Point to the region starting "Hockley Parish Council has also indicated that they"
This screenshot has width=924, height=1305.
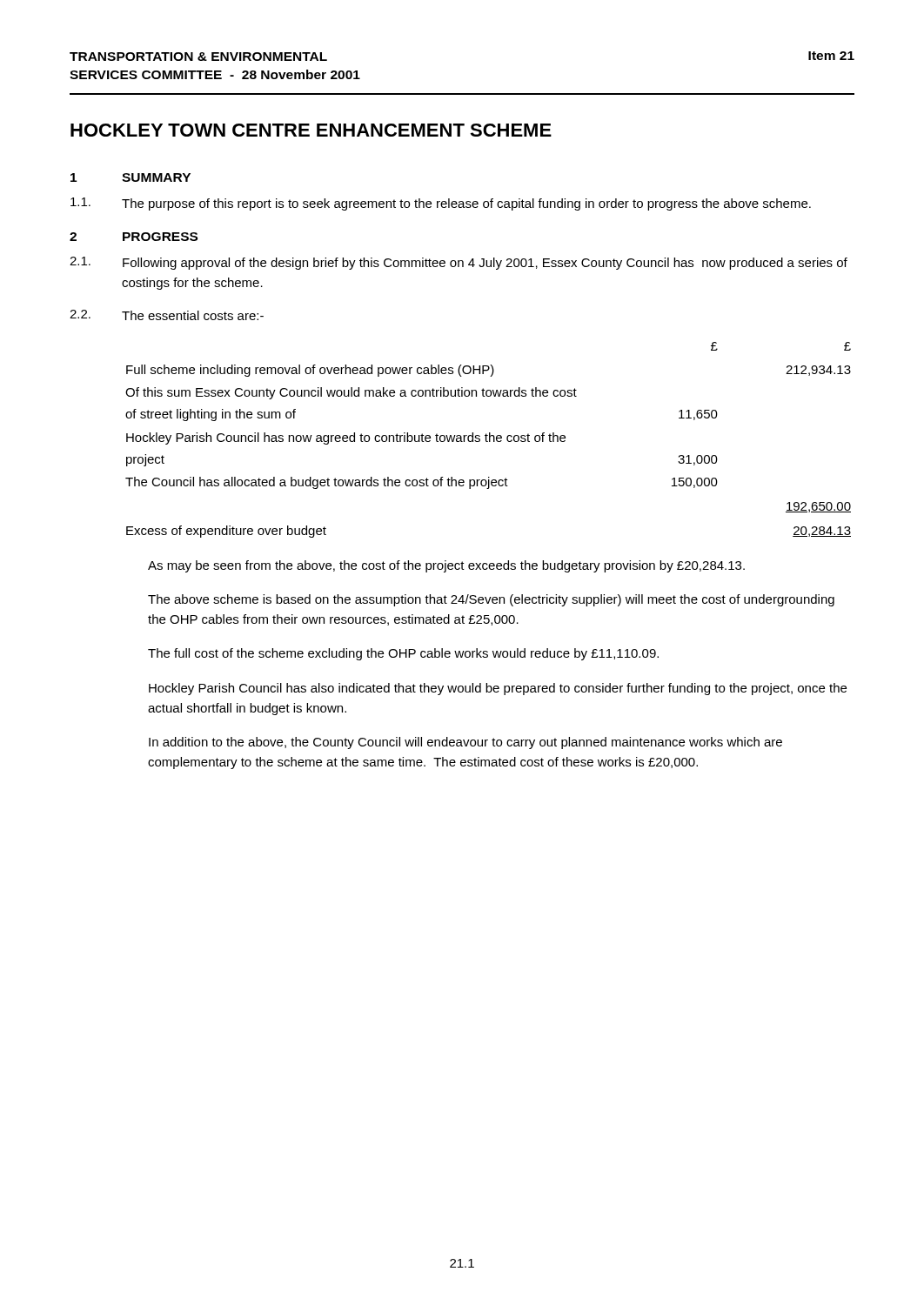[498, 698]
